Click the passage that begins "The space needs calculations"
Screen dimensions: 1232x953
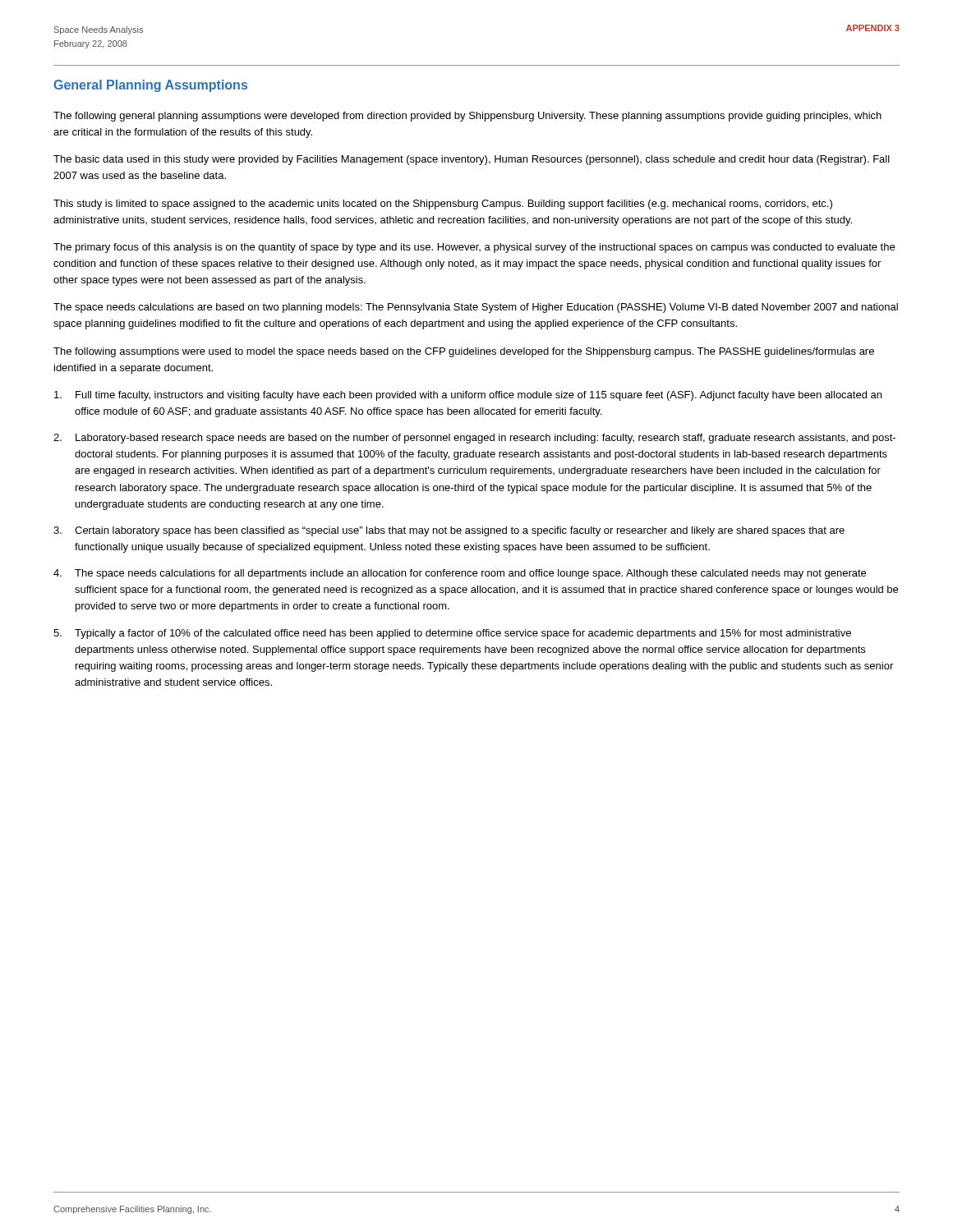pos(476,315)
